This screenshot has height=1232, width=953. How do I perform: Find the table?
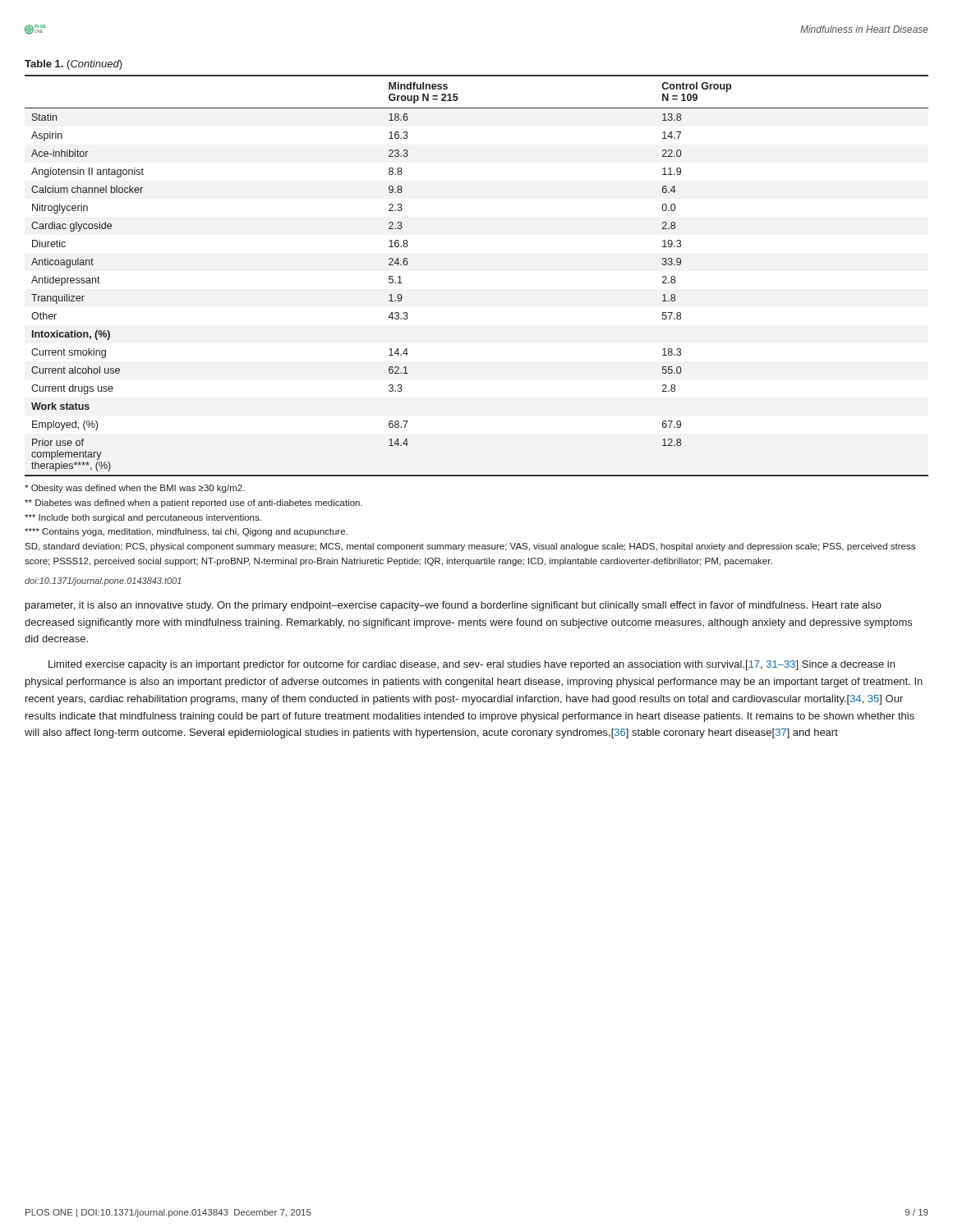coord(476,276)
